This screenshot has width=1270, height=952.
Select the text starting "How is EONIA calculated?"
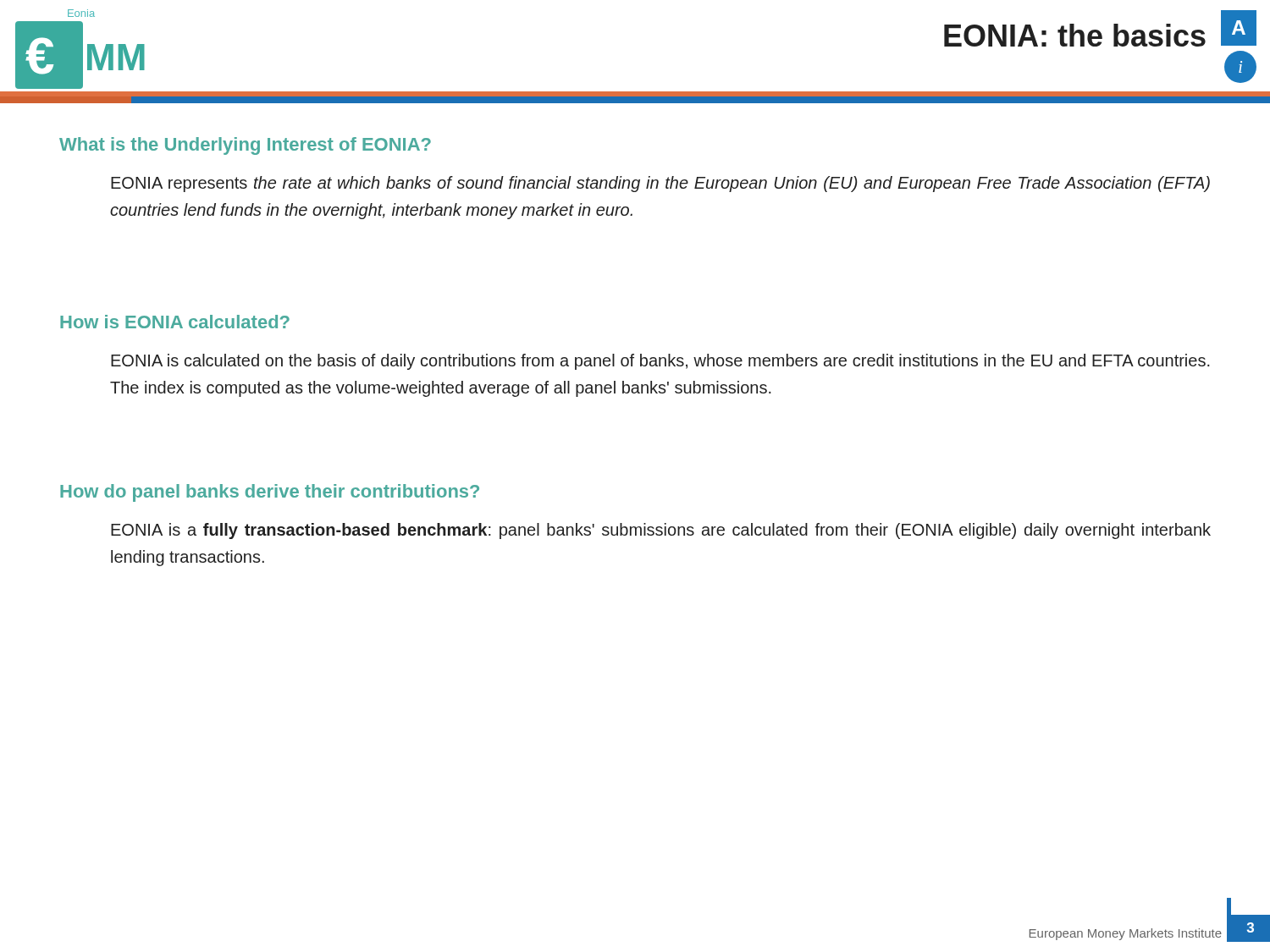click(x=175, y=322)
